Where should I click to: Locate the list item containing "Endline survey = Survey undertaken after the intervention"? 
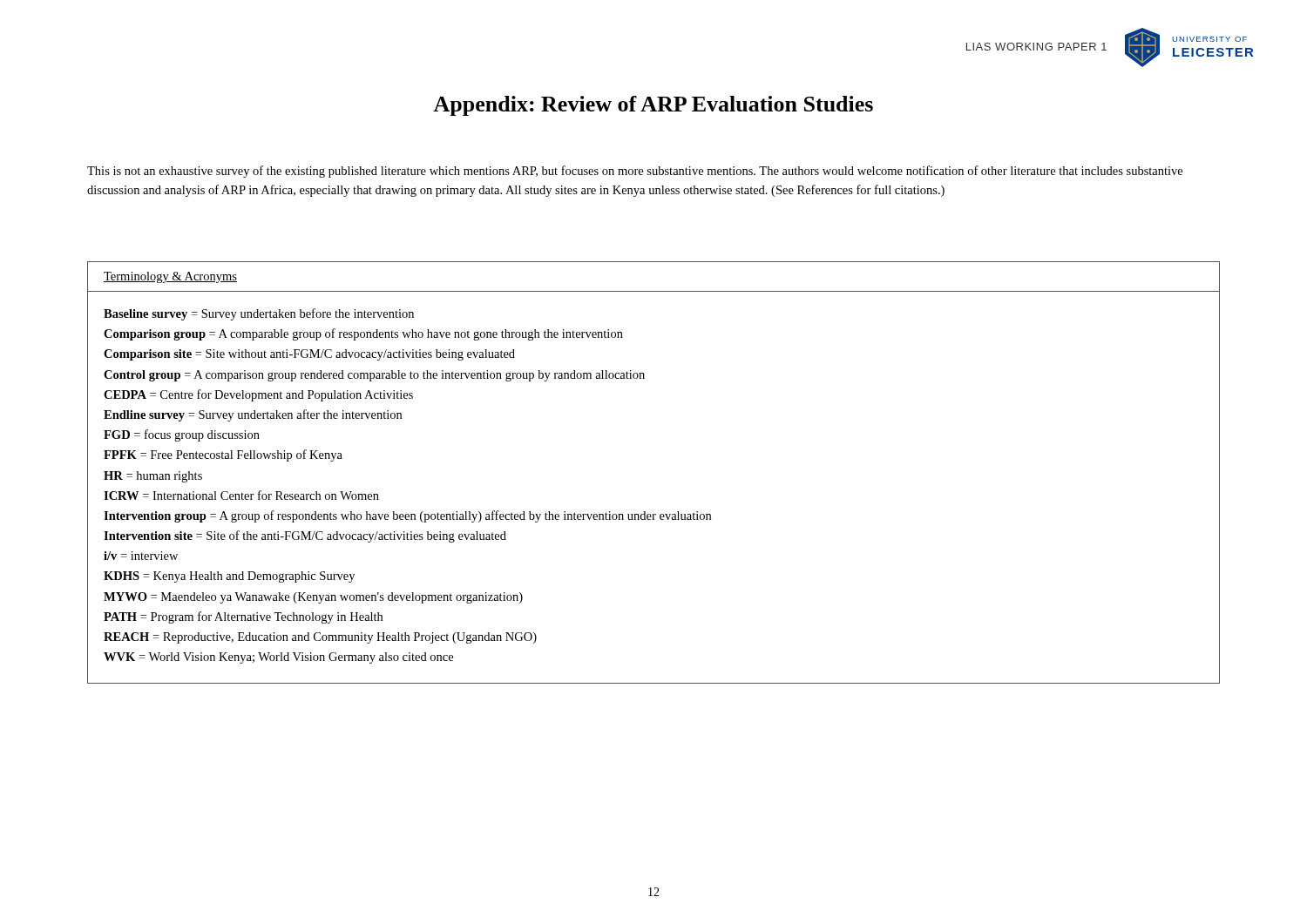click(x=253, y=414)
